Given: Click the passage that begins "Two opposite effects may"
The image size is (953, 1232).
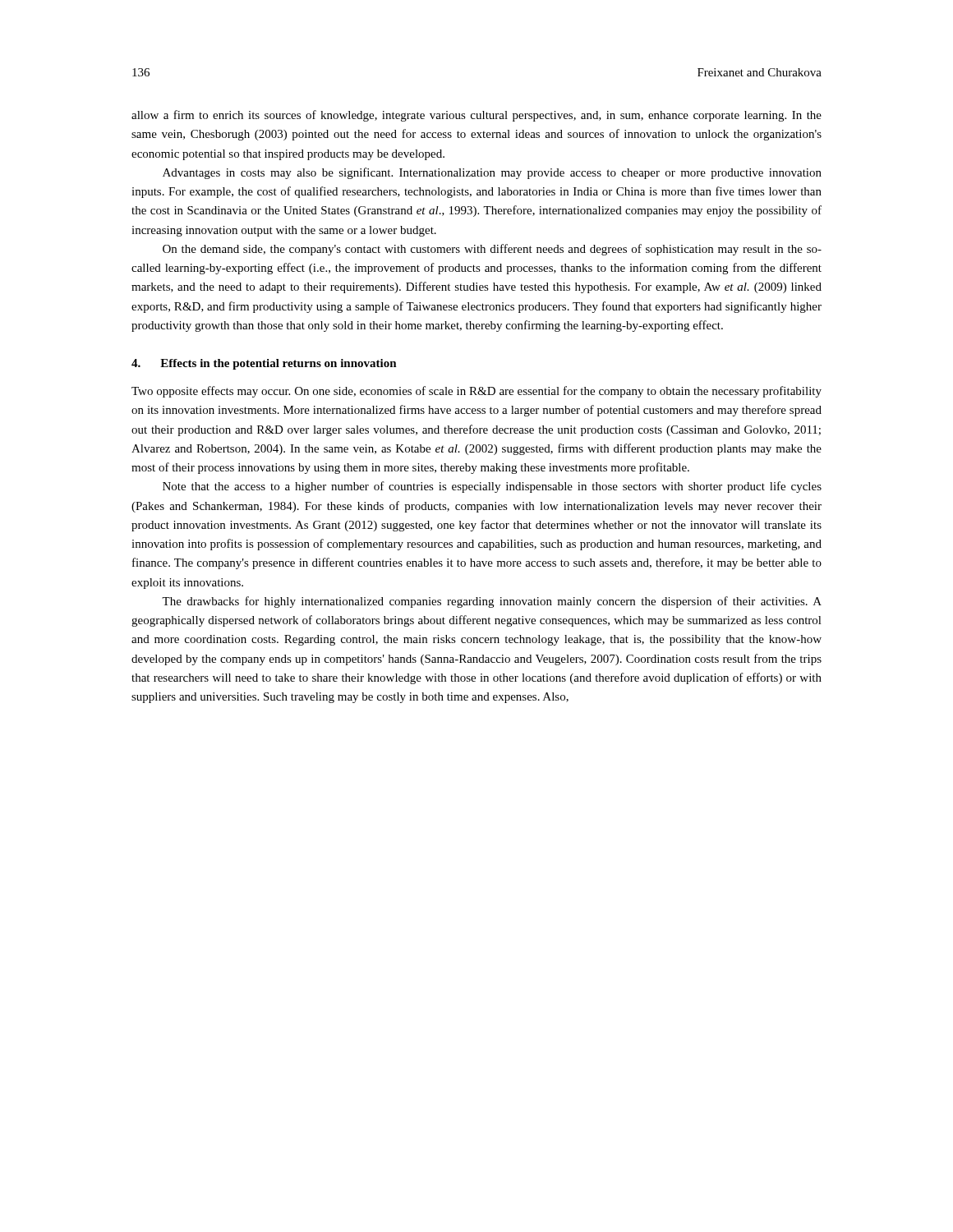Looking at the screenshot, I should click(476, 544).
